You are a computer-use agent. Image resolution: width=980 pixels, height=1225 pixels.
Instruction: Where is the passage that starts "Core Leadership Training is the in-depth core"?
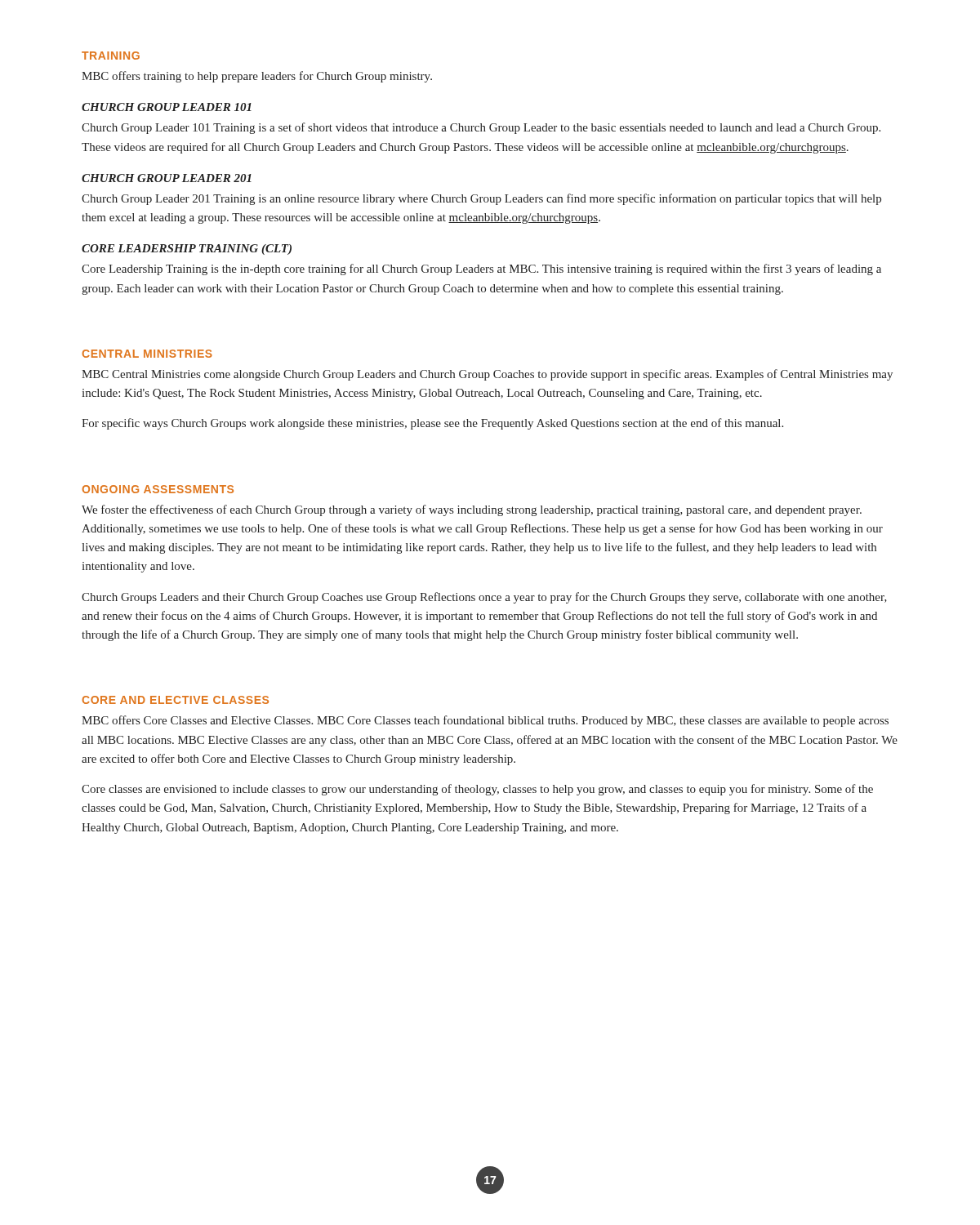pyautogui.click(x=482, y=278)
